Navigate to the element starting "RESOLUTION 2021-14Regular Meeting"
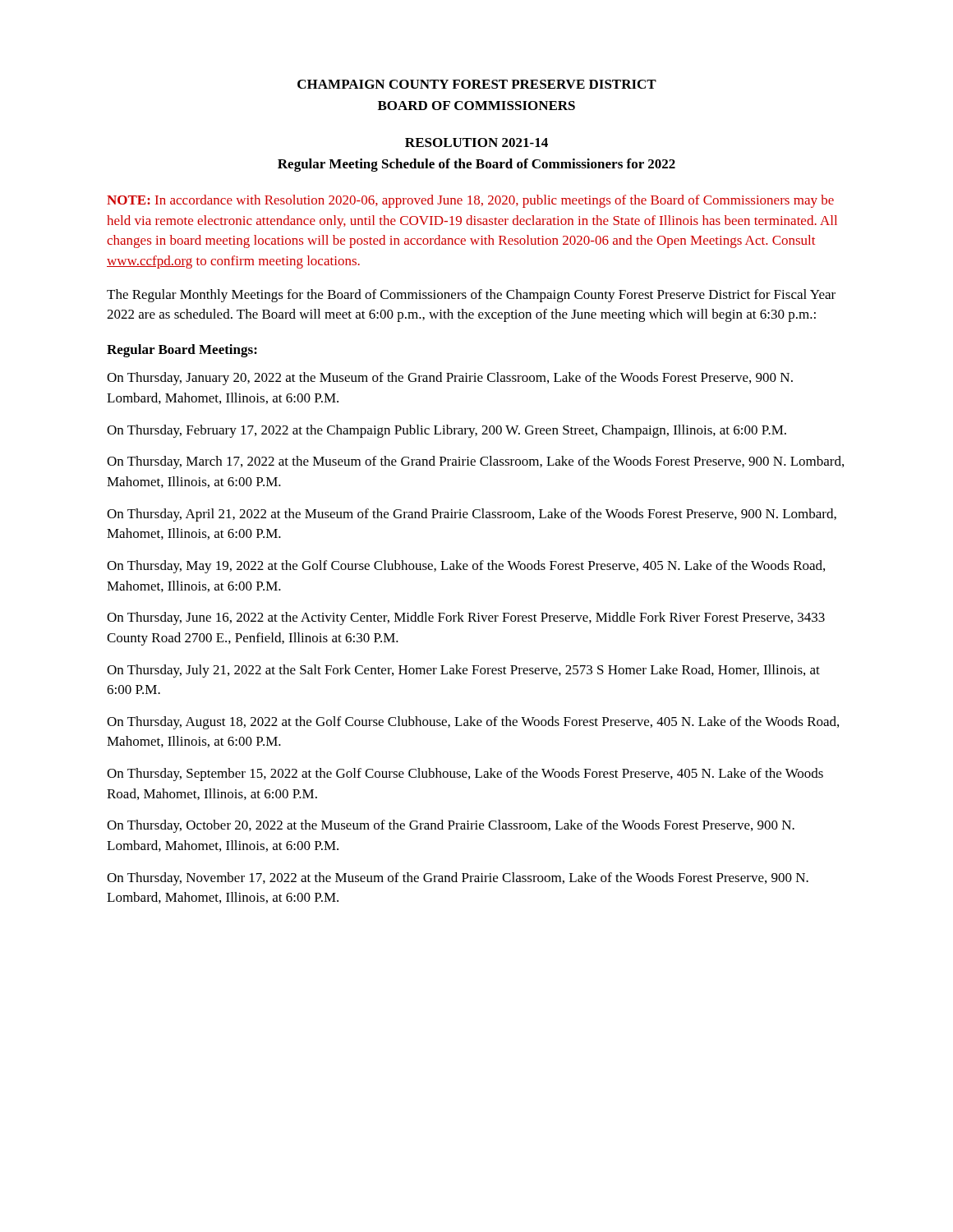Viewport: 953px width, 1232px height. (476, 153)
